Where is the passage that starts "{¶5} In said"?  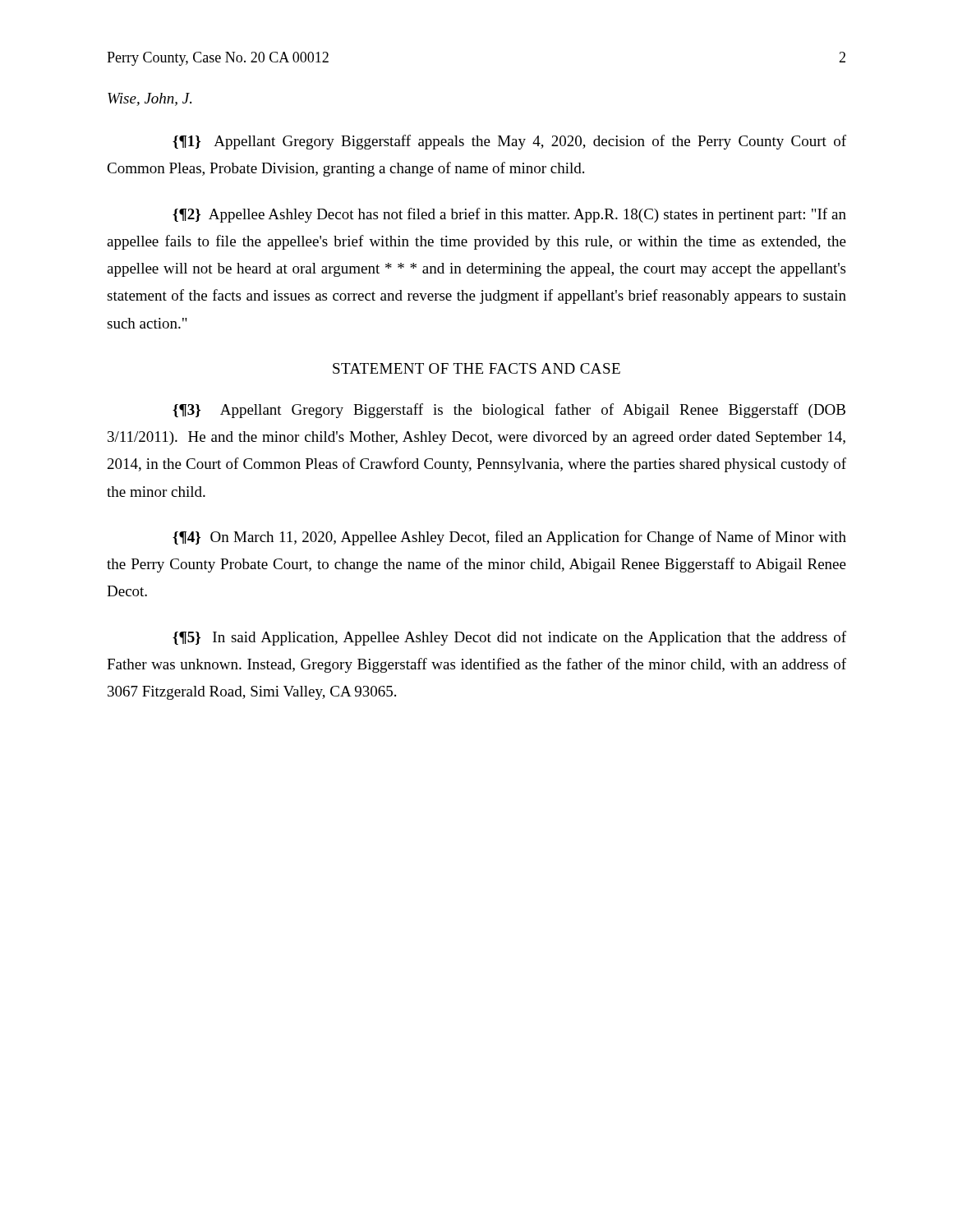tap(476, 664)
